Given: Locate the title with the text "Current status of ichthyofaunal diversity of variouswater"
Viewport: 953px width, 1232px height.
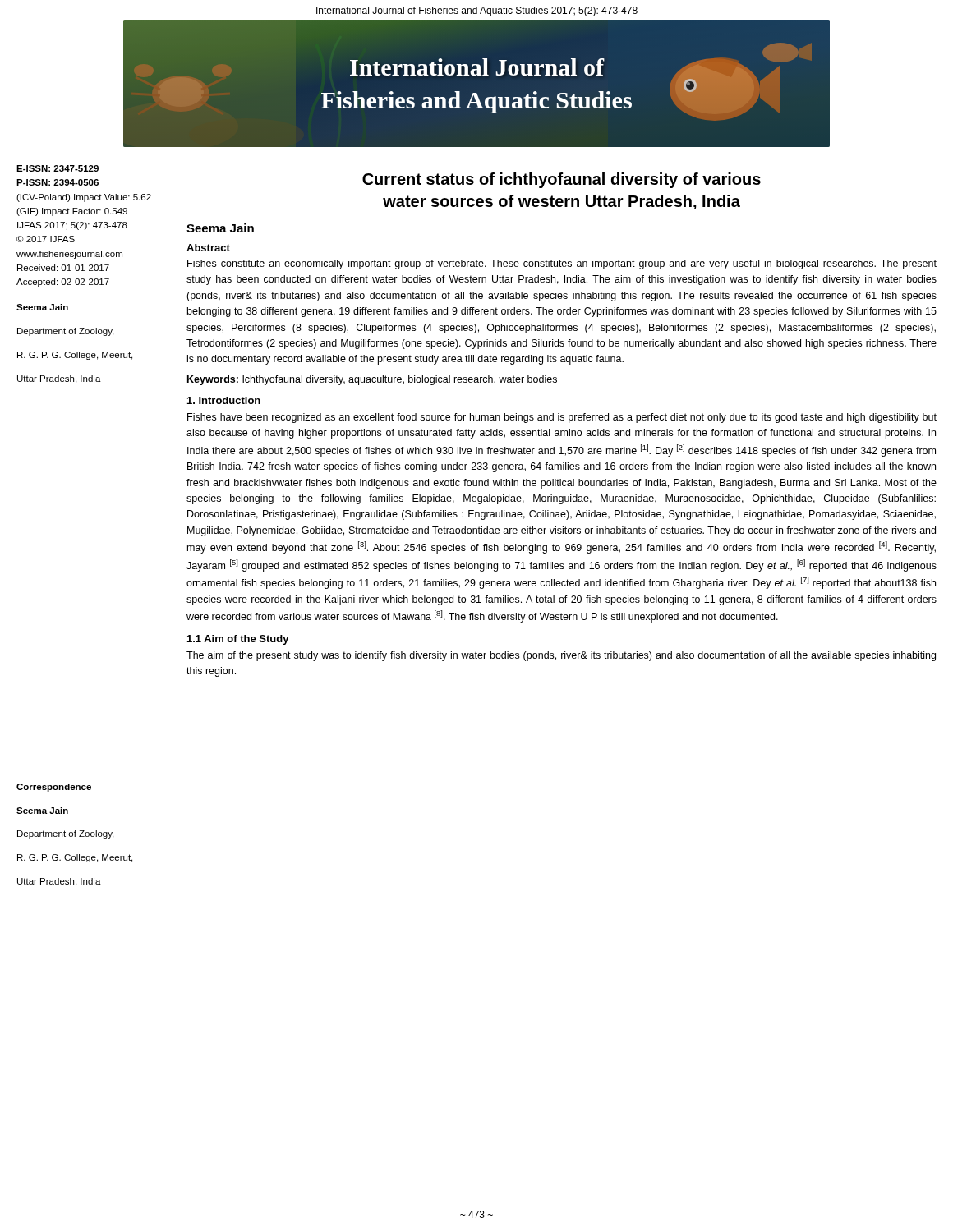Looking at the screenshot, I should (562, 190).
